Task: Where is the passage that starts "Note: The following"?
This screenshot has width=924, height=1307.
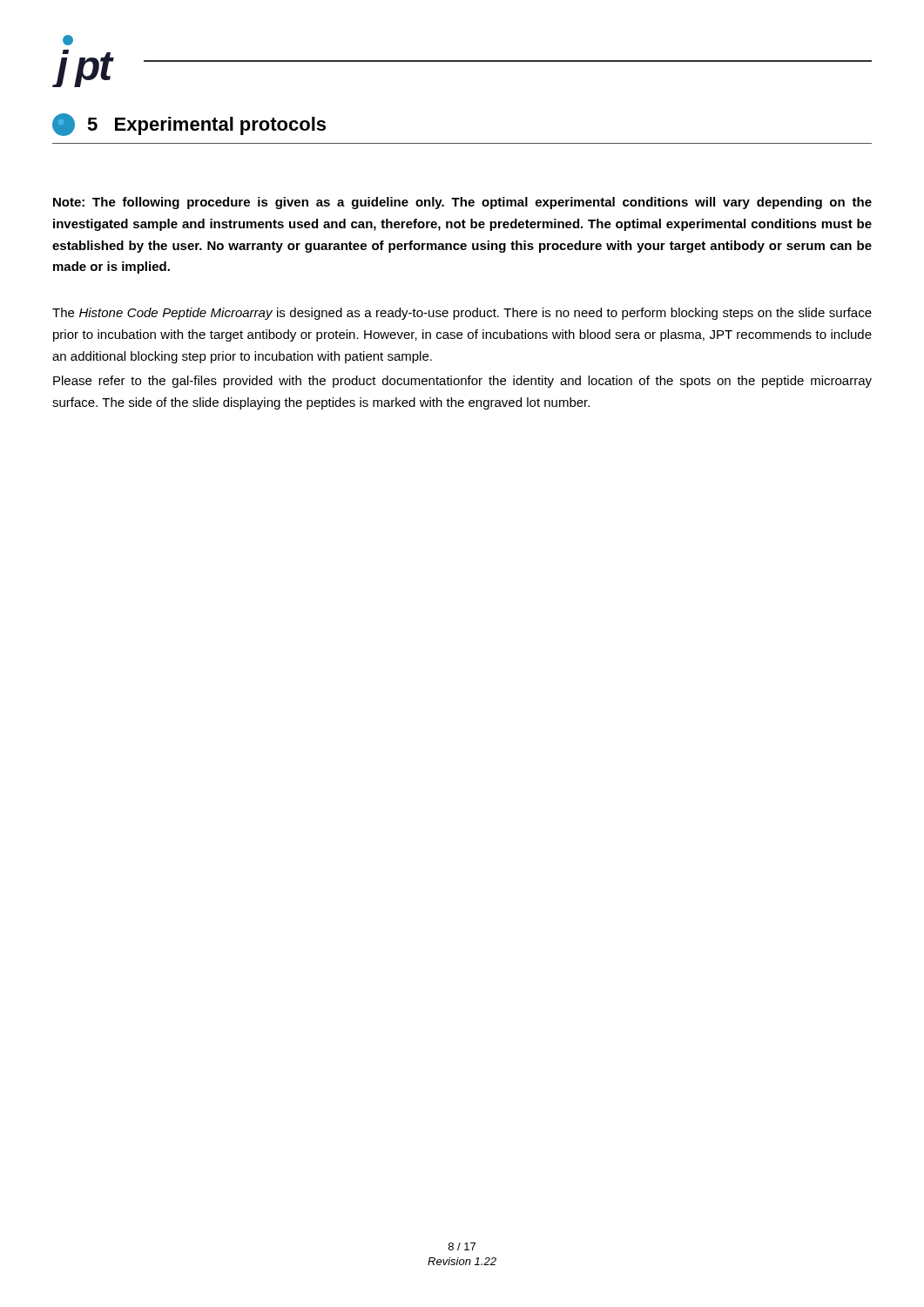Action: (462, 234)
